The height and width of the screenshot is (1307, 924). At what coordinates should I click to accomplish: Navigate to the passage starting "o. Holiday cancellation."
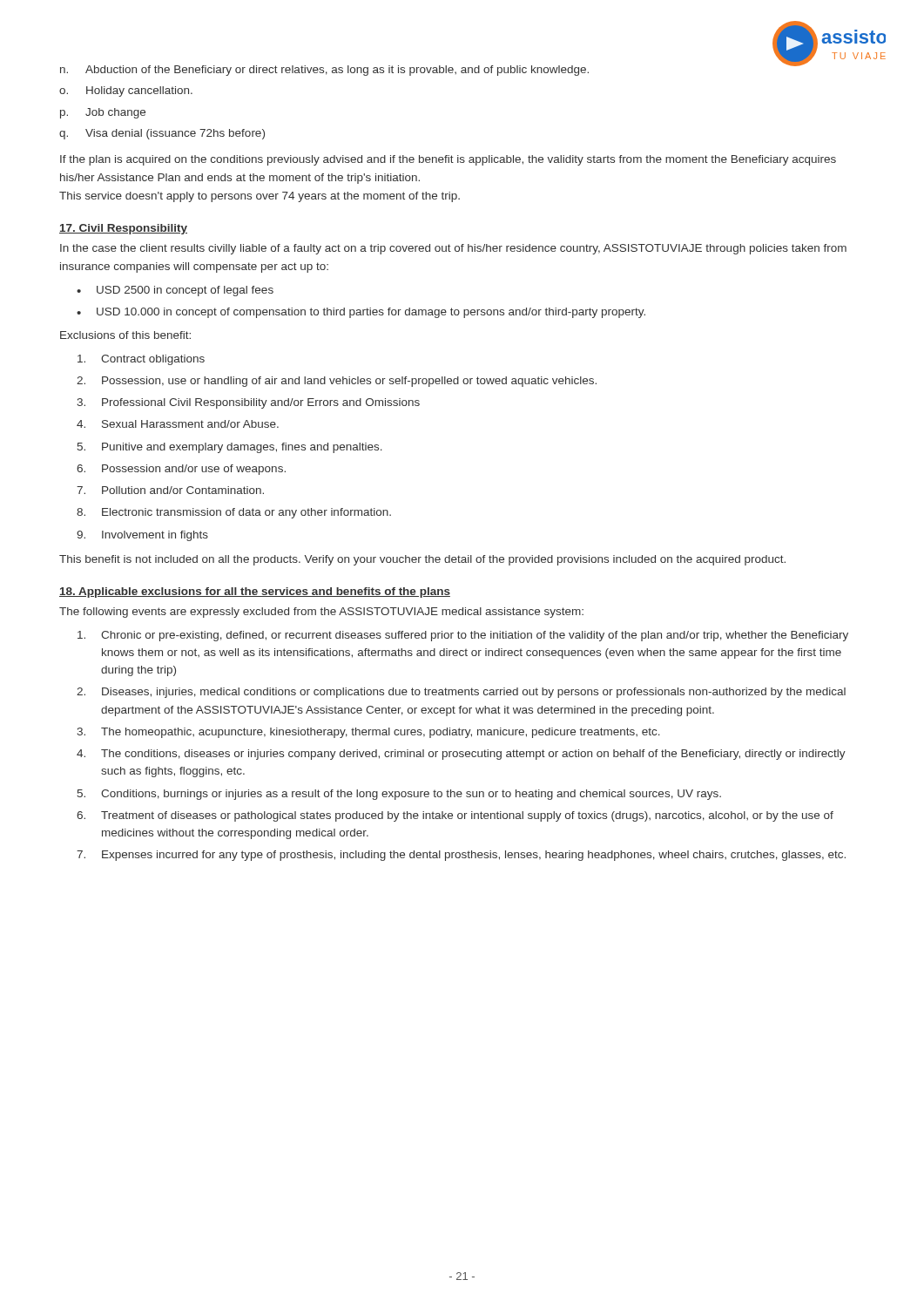[x=126, y=91]
